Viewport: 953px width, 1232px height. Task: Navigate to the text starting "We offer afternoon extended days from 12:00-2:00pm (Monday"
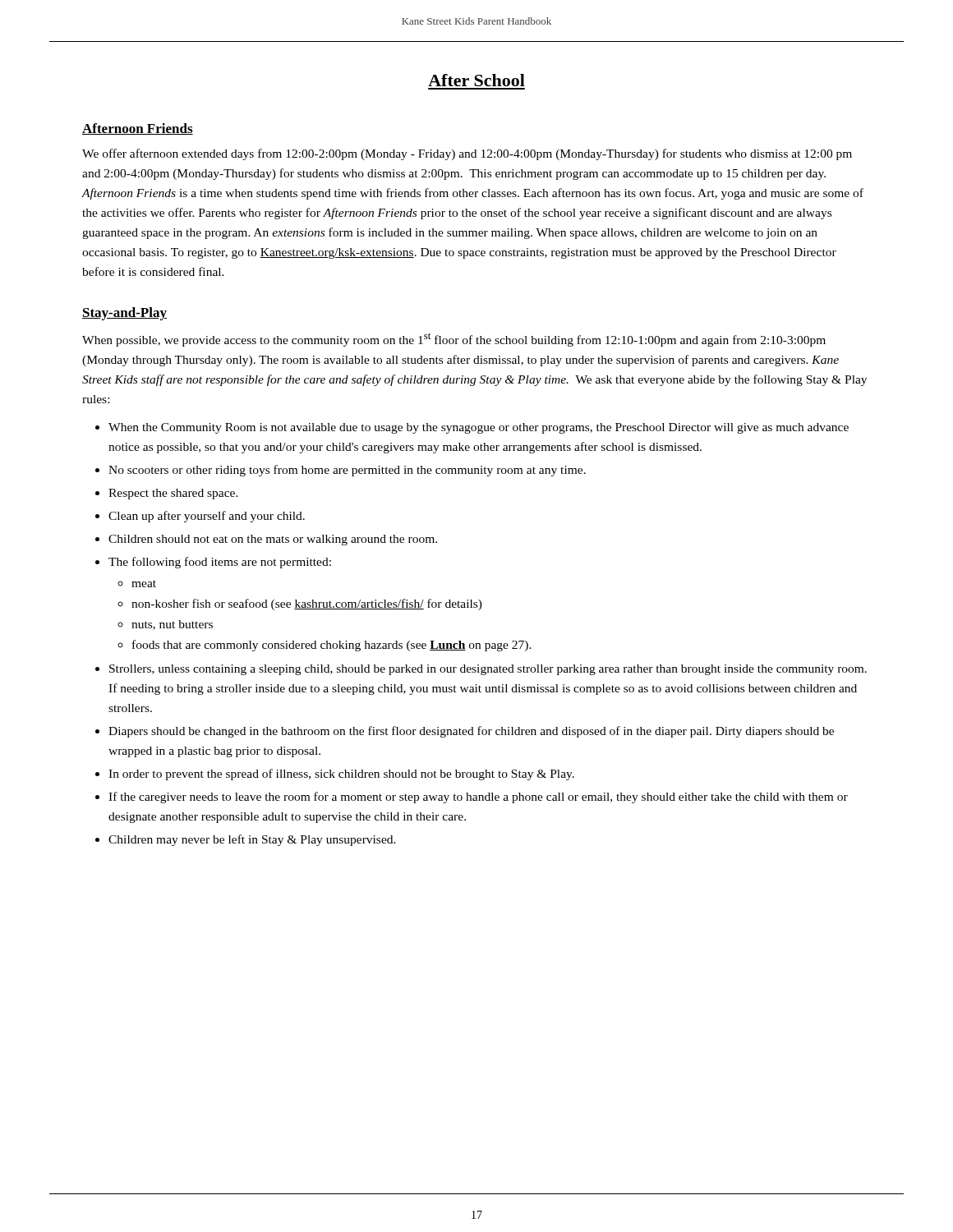point(473,212)
